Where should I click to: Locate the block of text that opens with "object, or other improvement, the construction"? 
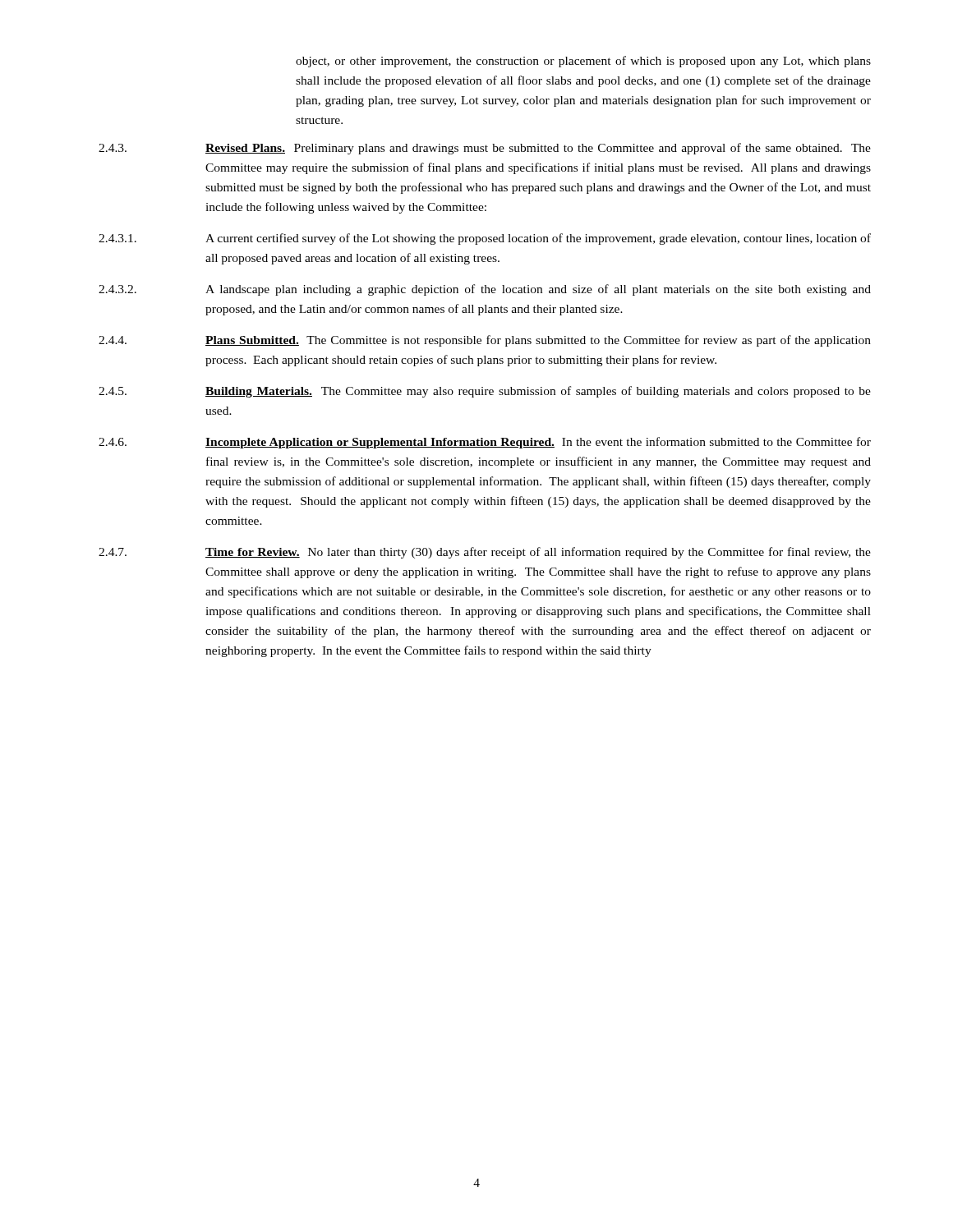point(583,90)
